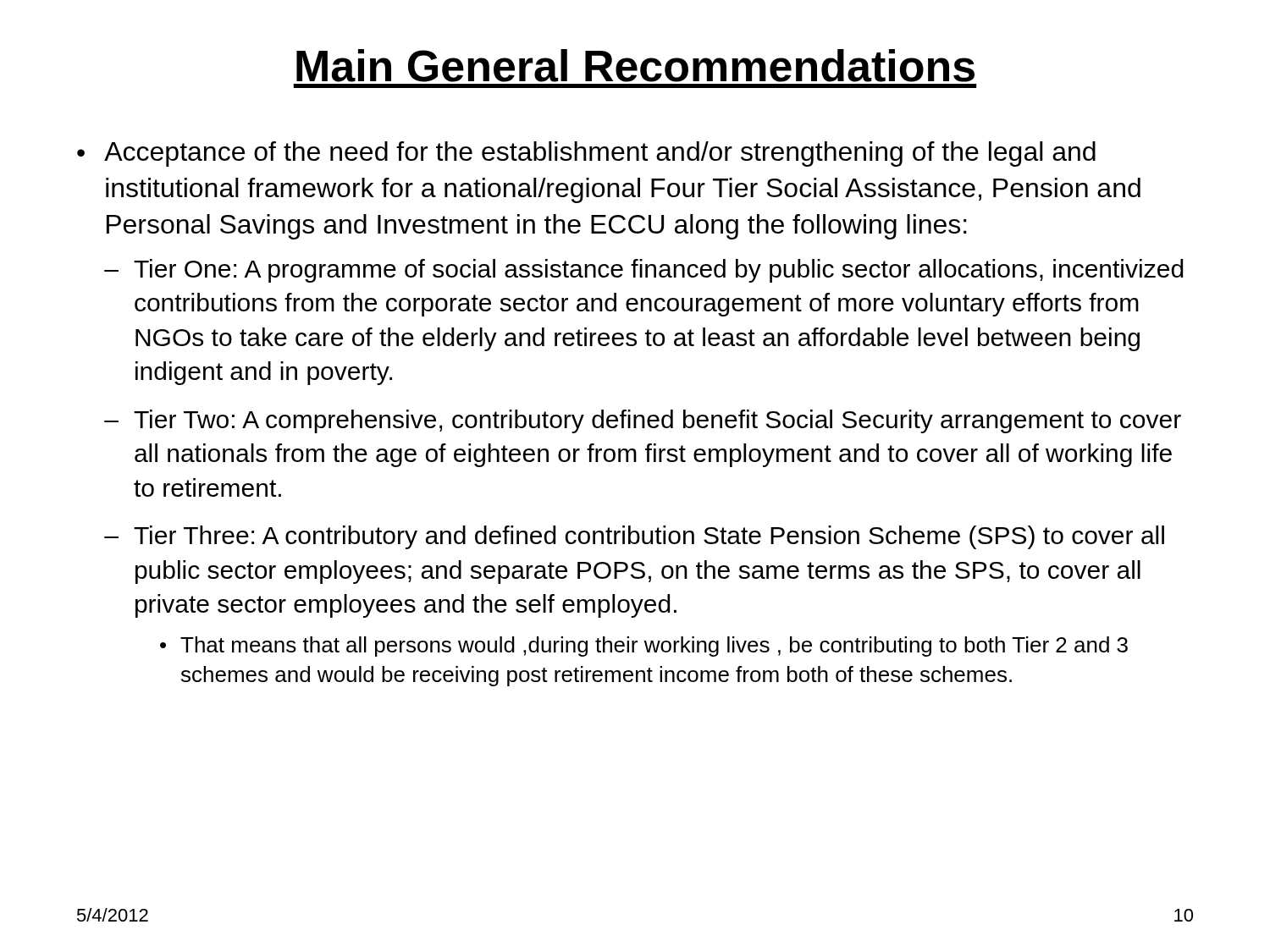Viewport: 1270px width, 952px height.
Task: Find the block on this page that starts "• Acceptance of"
Action: pyautogui.click(x=635, y=418)
